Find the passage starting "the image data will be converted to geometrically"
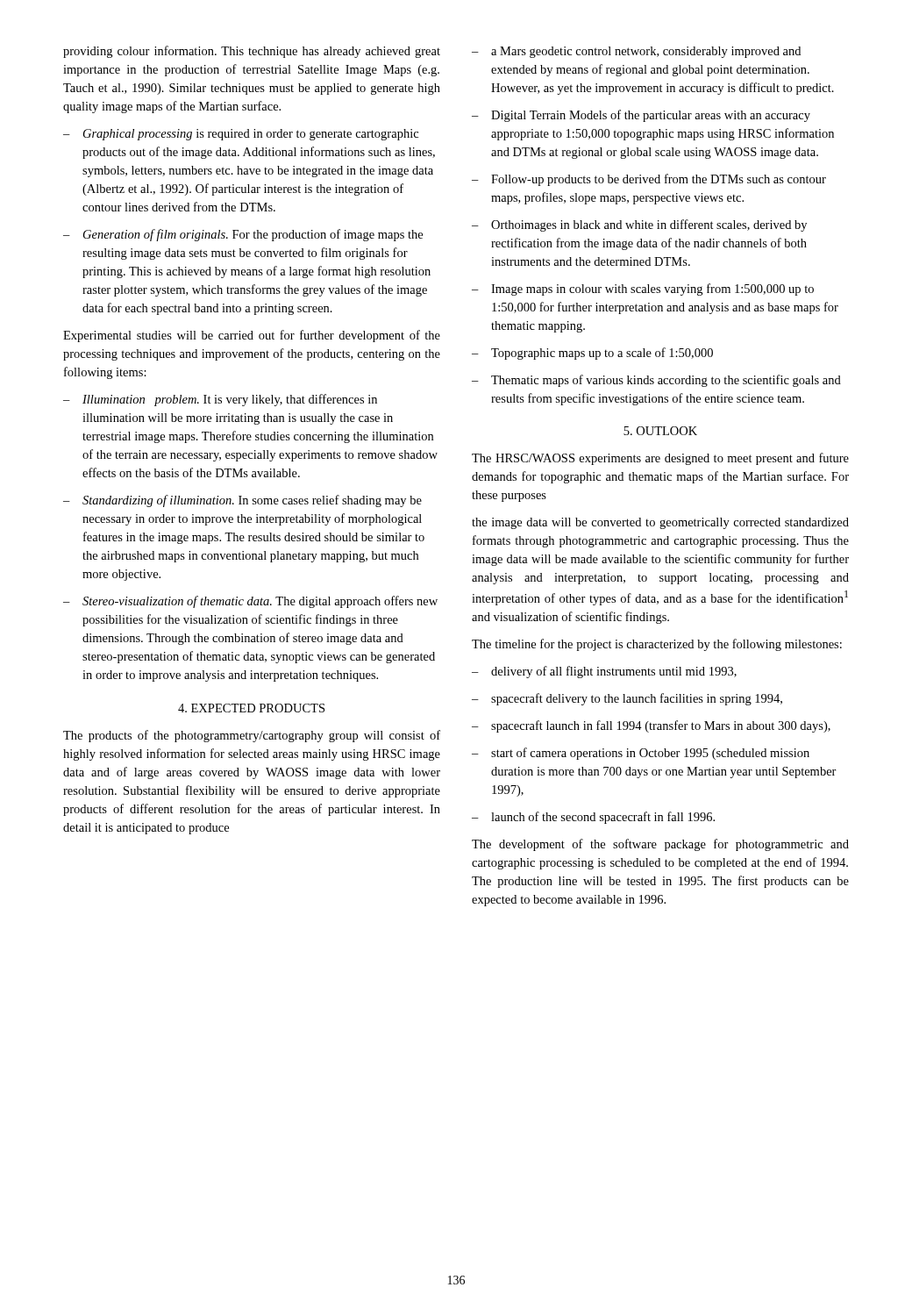The width and height of the screenshot is (912, 1316). [x=660, y=570]
